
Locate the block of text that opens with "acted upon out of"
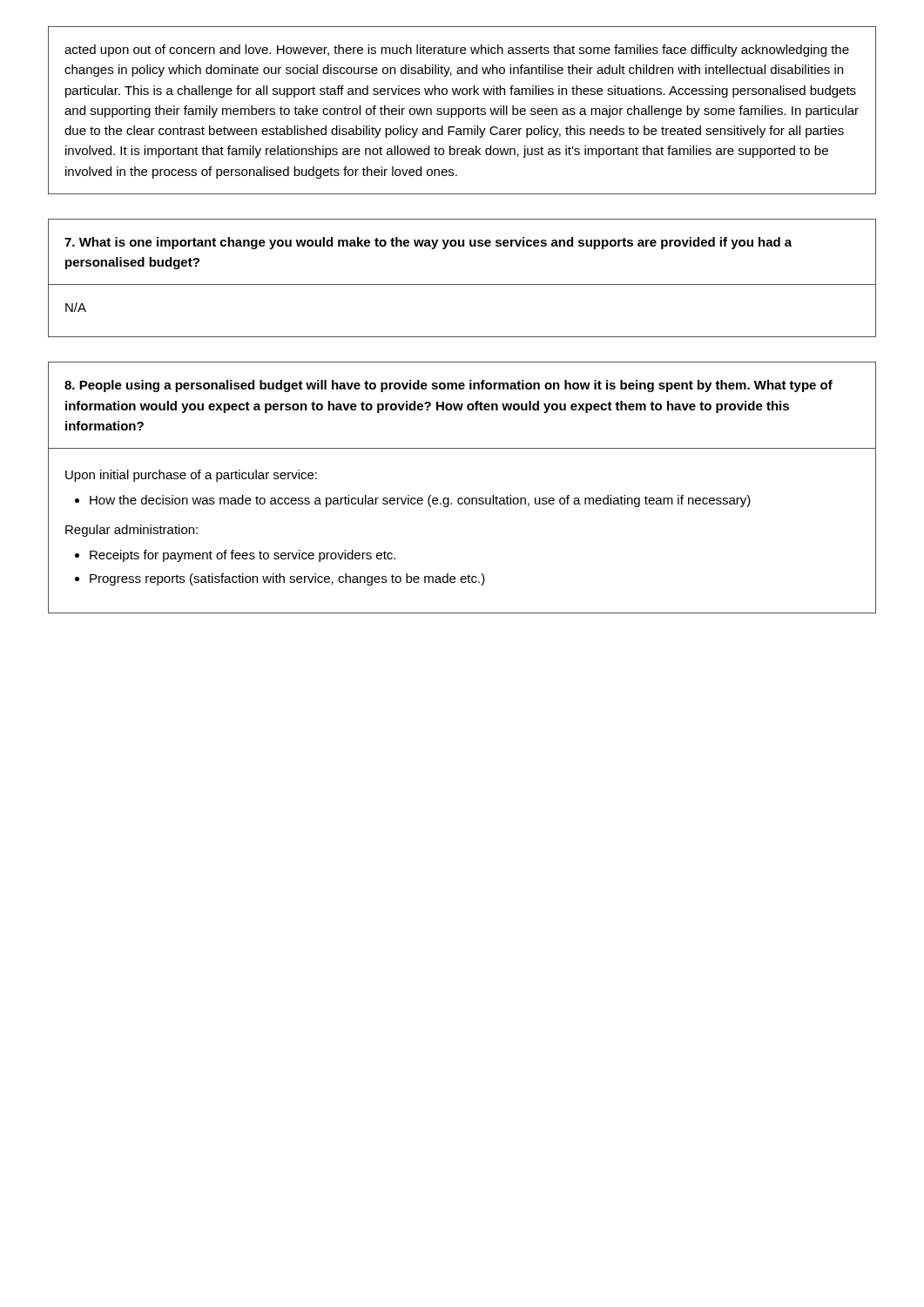pos(462,110)
